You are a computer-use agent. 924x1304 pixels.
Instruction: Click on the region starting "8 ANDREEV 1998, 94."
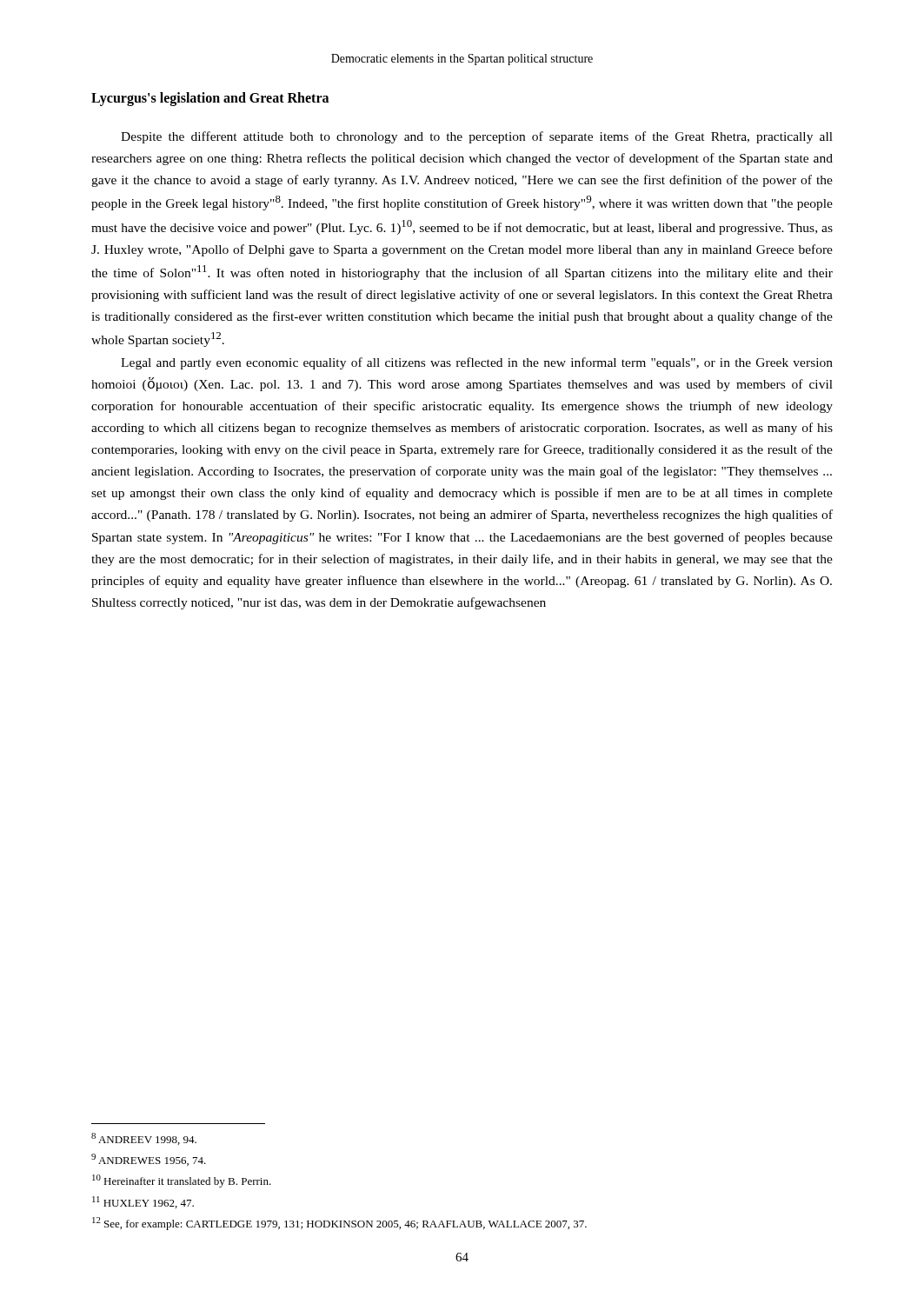point(144,1138)
